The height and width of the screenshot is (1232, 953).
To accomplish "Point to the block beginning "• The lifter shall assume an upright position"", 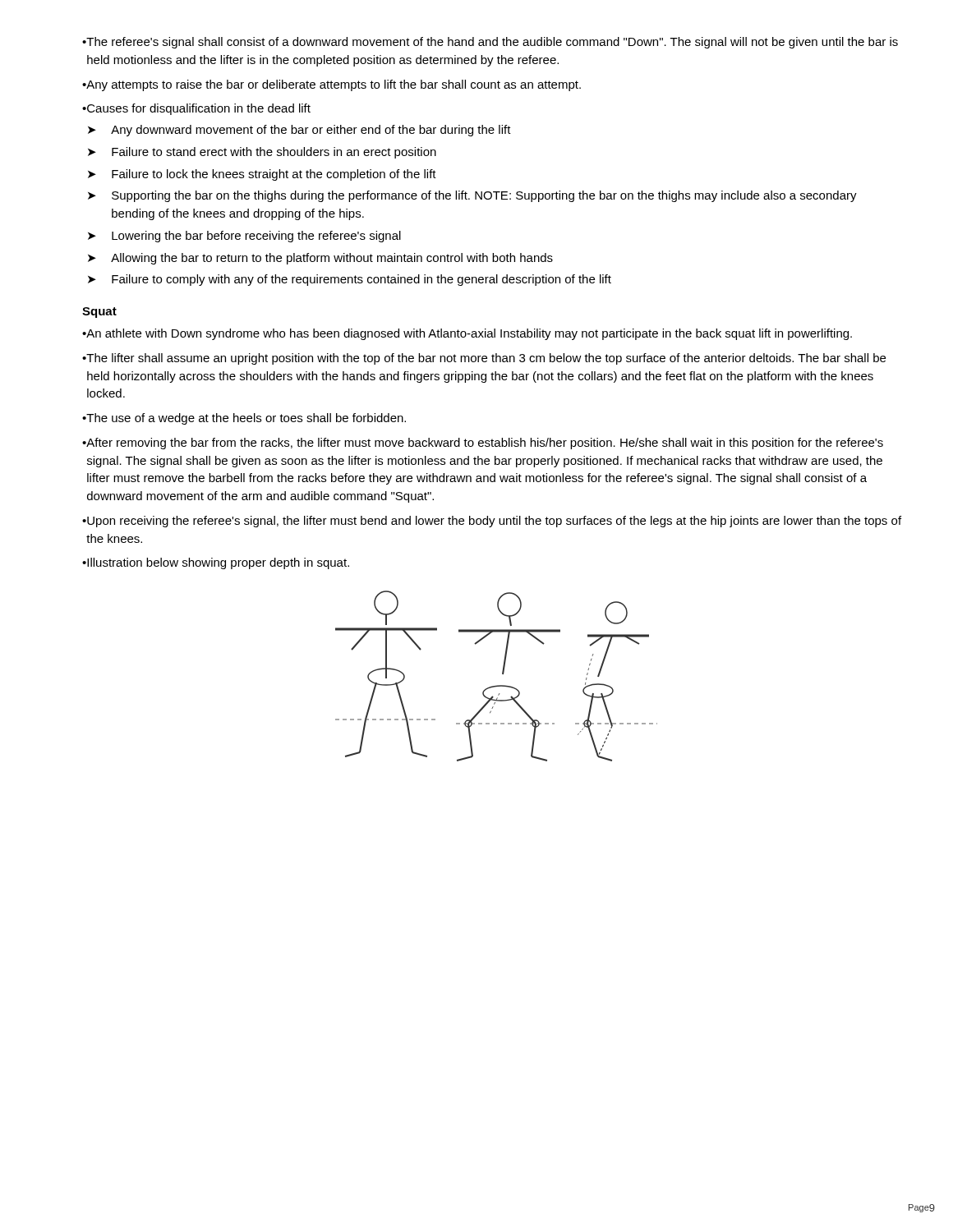I will 493,376.
